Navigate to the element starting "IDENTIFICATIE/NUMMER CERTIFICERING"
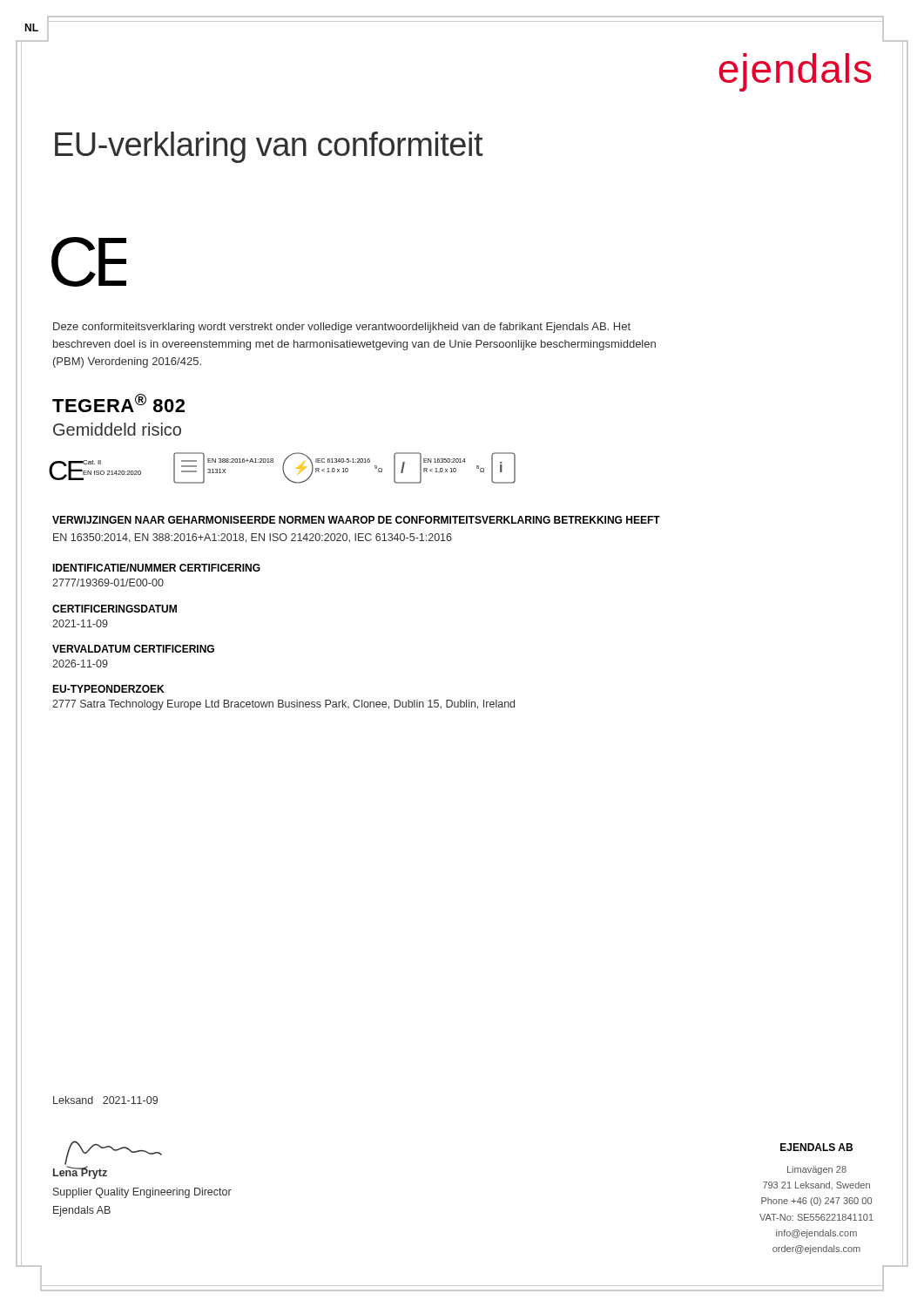This screenshot has height=1307, width=924. tap(156, 568)
